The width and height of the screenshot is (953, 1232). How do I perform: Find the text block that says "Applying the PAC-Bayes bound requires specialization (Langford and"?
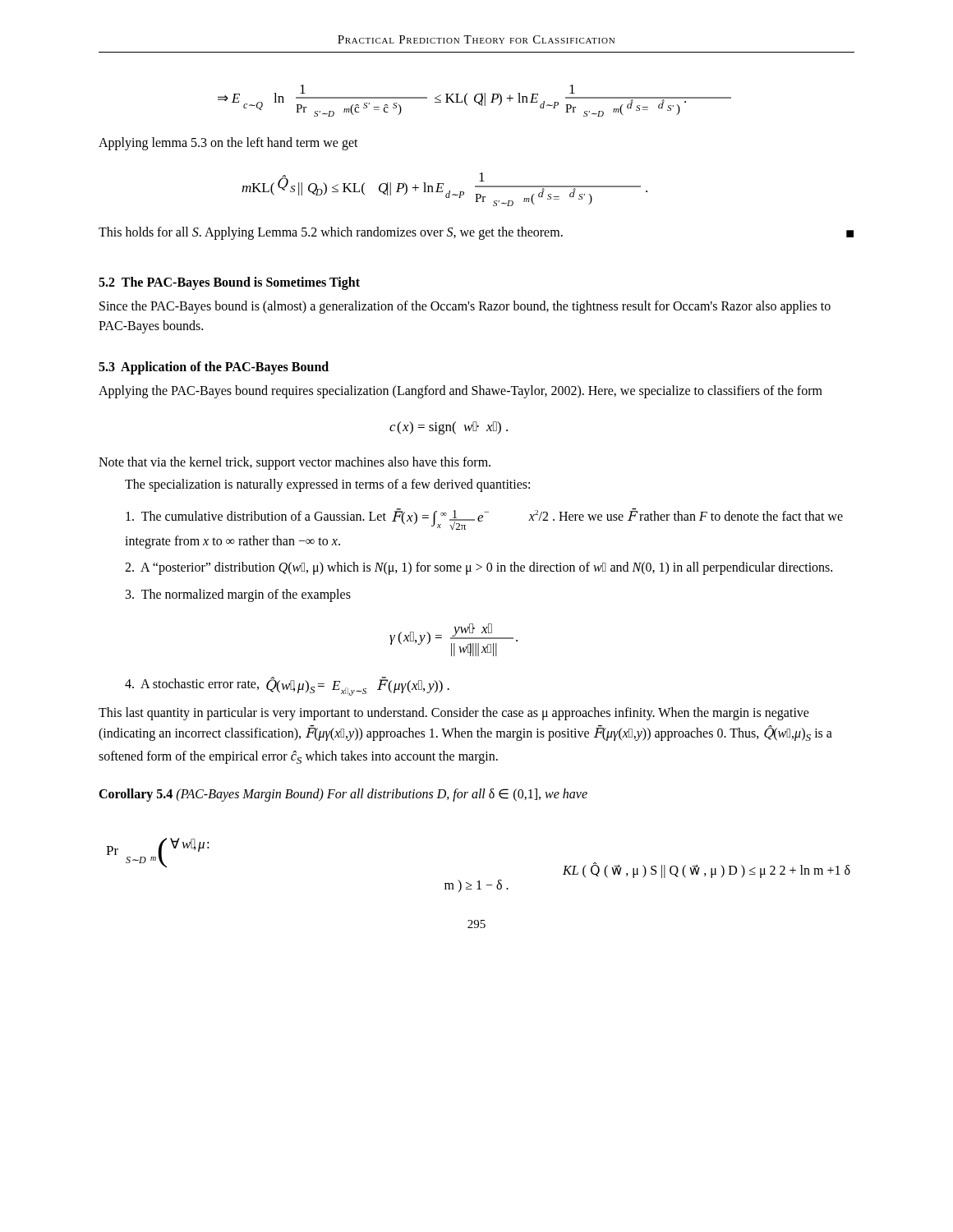pos(460,391)
